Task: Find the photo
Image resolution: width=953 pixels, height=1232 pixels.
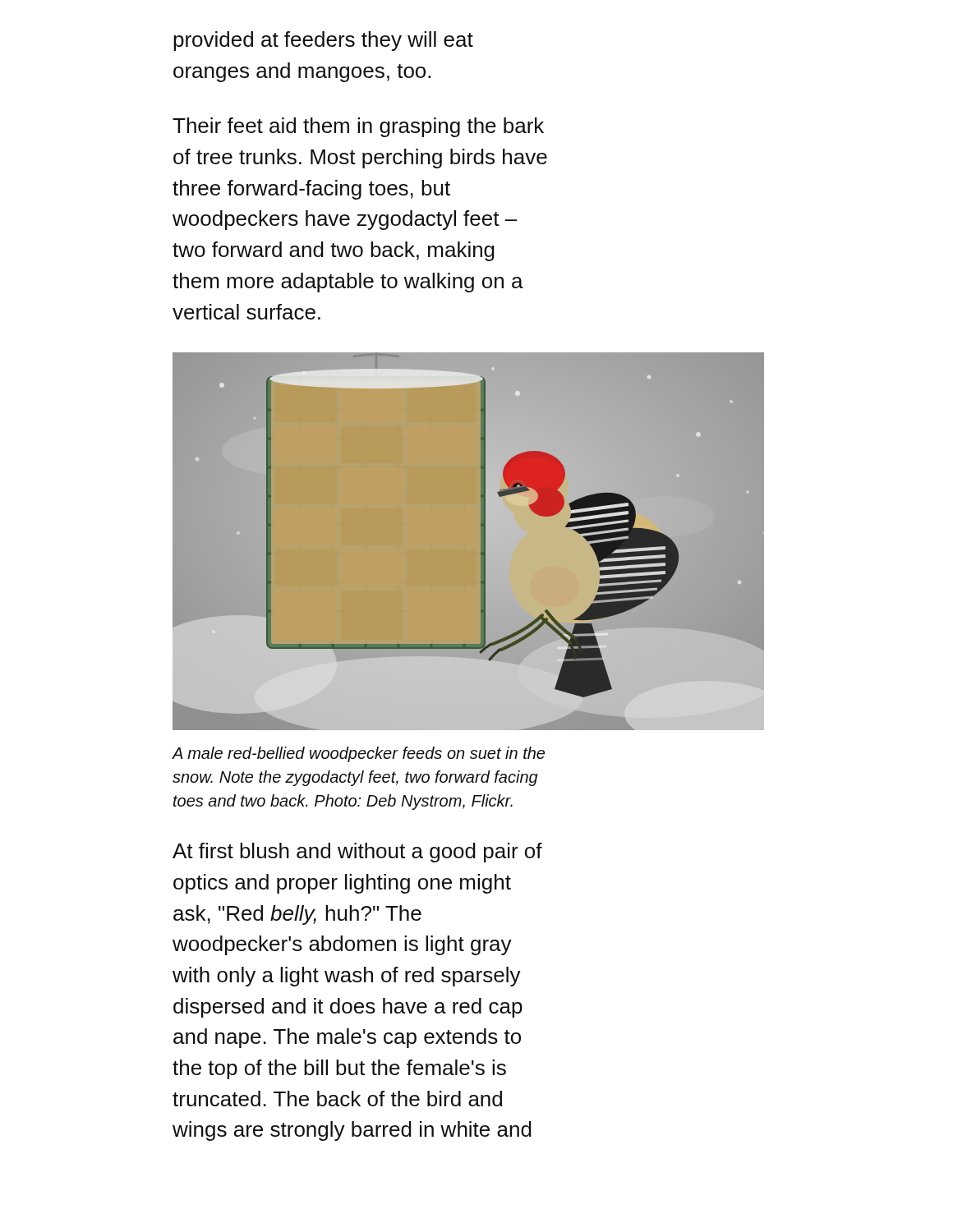Action: (468, 541)
